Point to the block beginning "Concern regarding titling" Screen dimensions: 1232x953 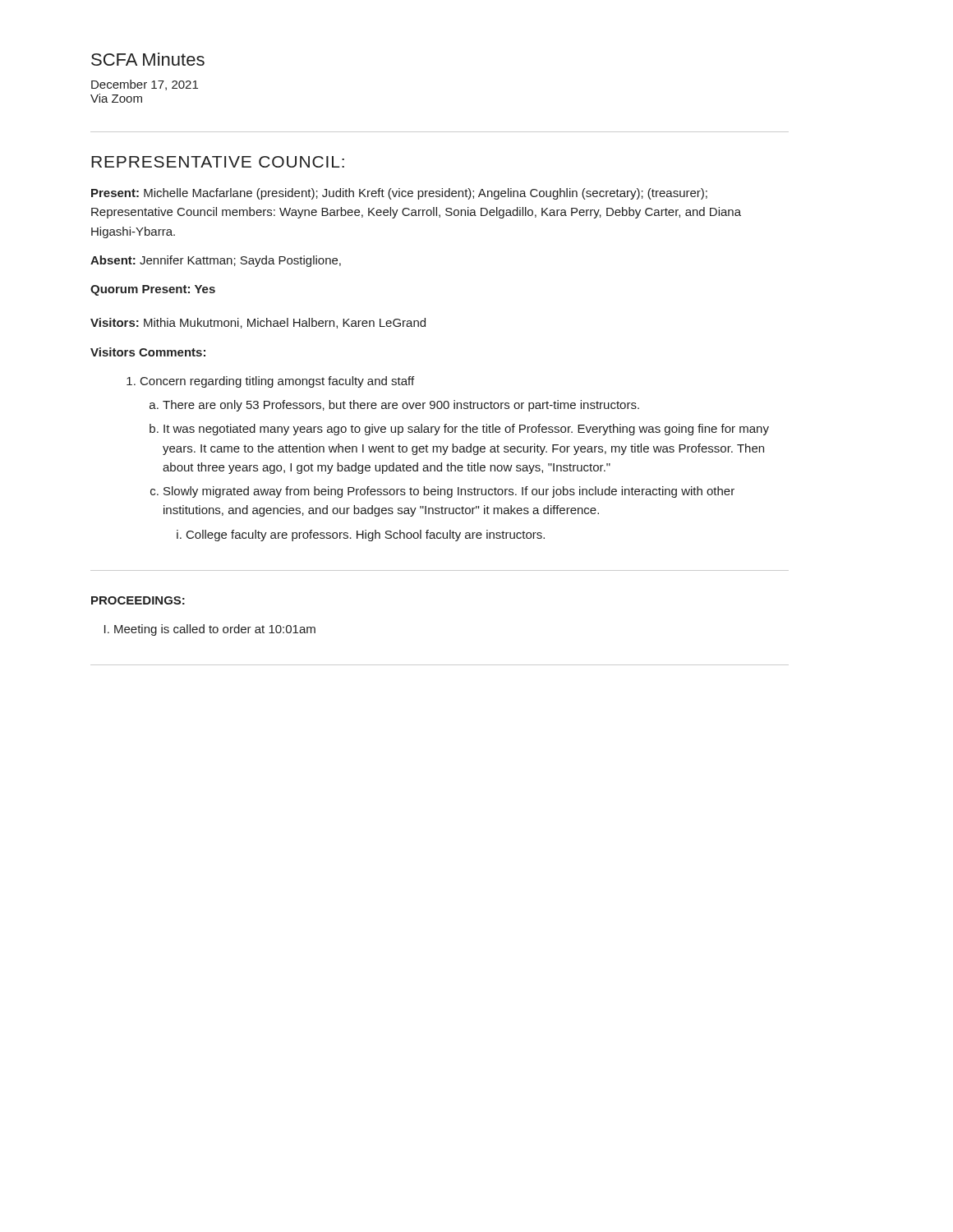pos(464,457)
